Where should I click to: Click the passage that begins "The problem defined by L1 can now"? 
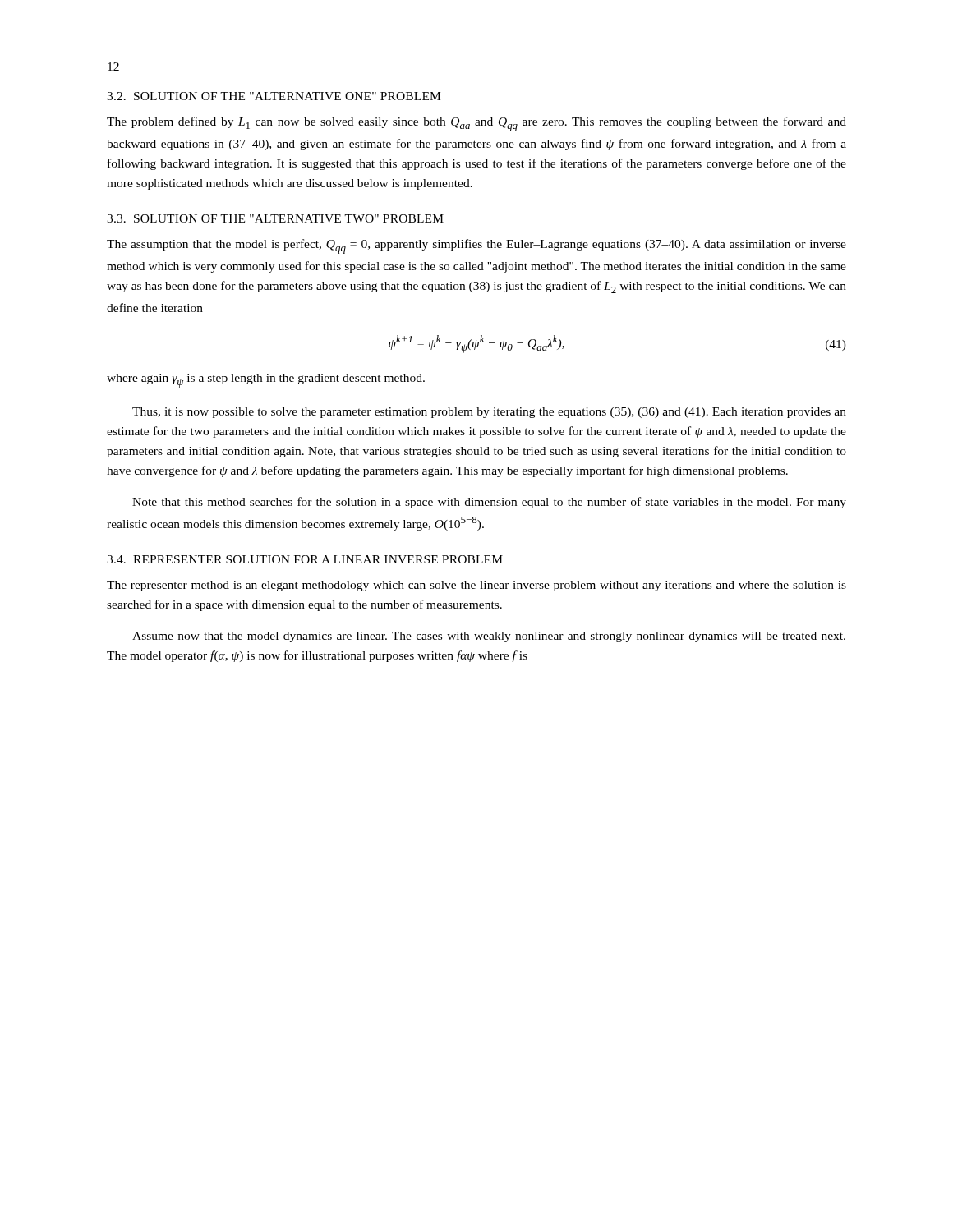(476, 152)
